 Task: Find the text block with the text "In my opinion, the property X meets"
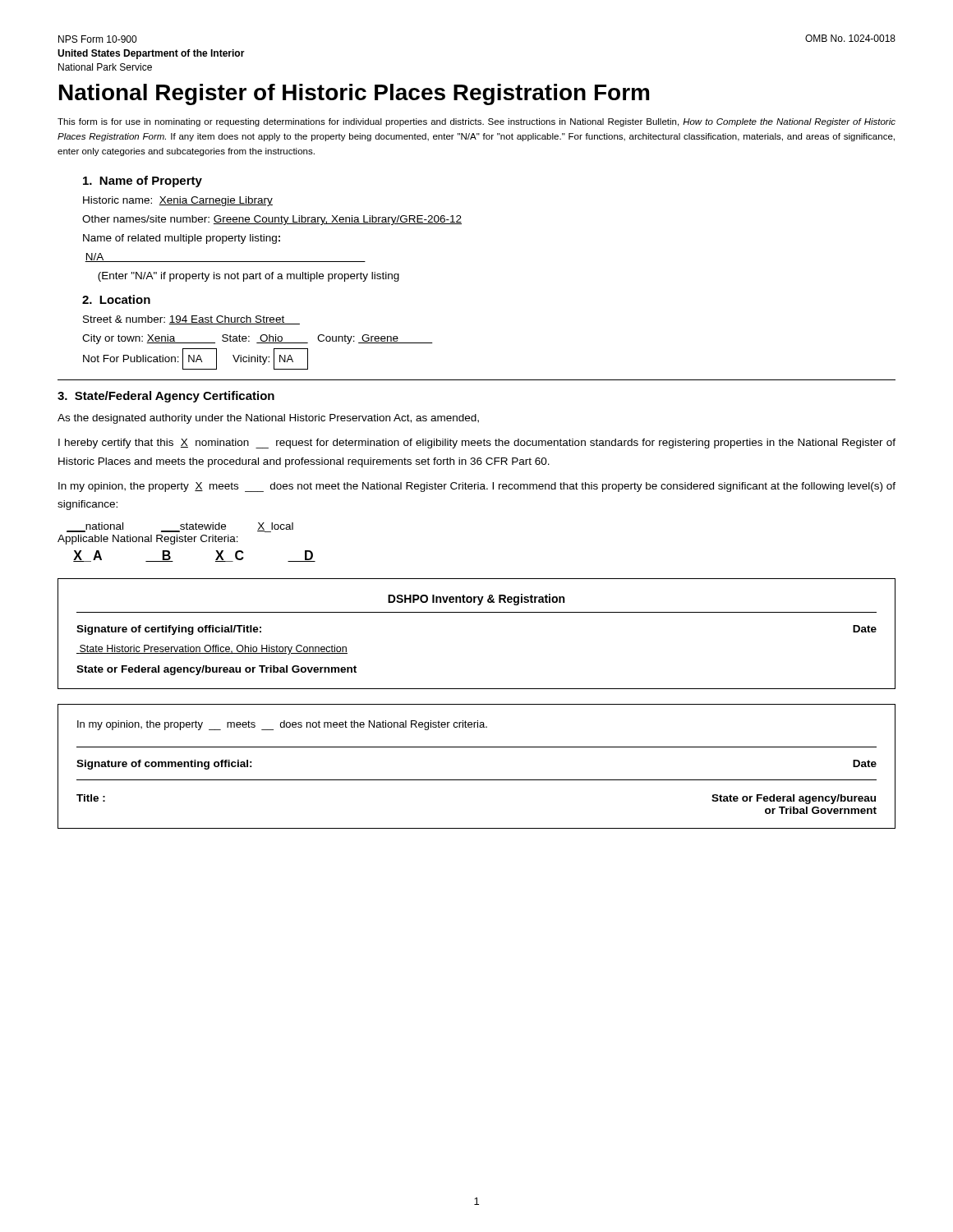point(476,495)
